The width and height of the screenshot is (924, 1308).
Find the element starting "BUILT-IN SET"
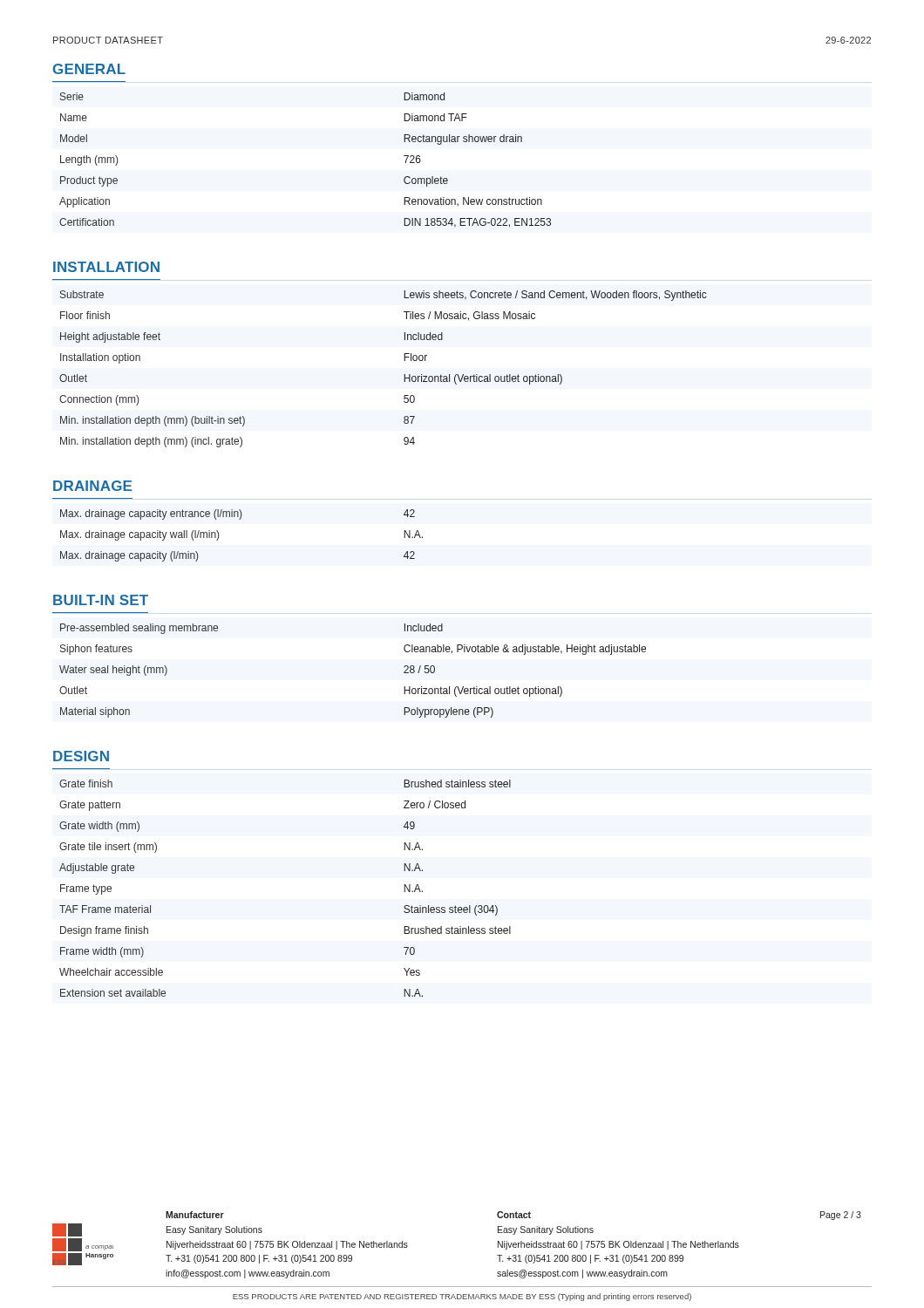click(100, 603)
